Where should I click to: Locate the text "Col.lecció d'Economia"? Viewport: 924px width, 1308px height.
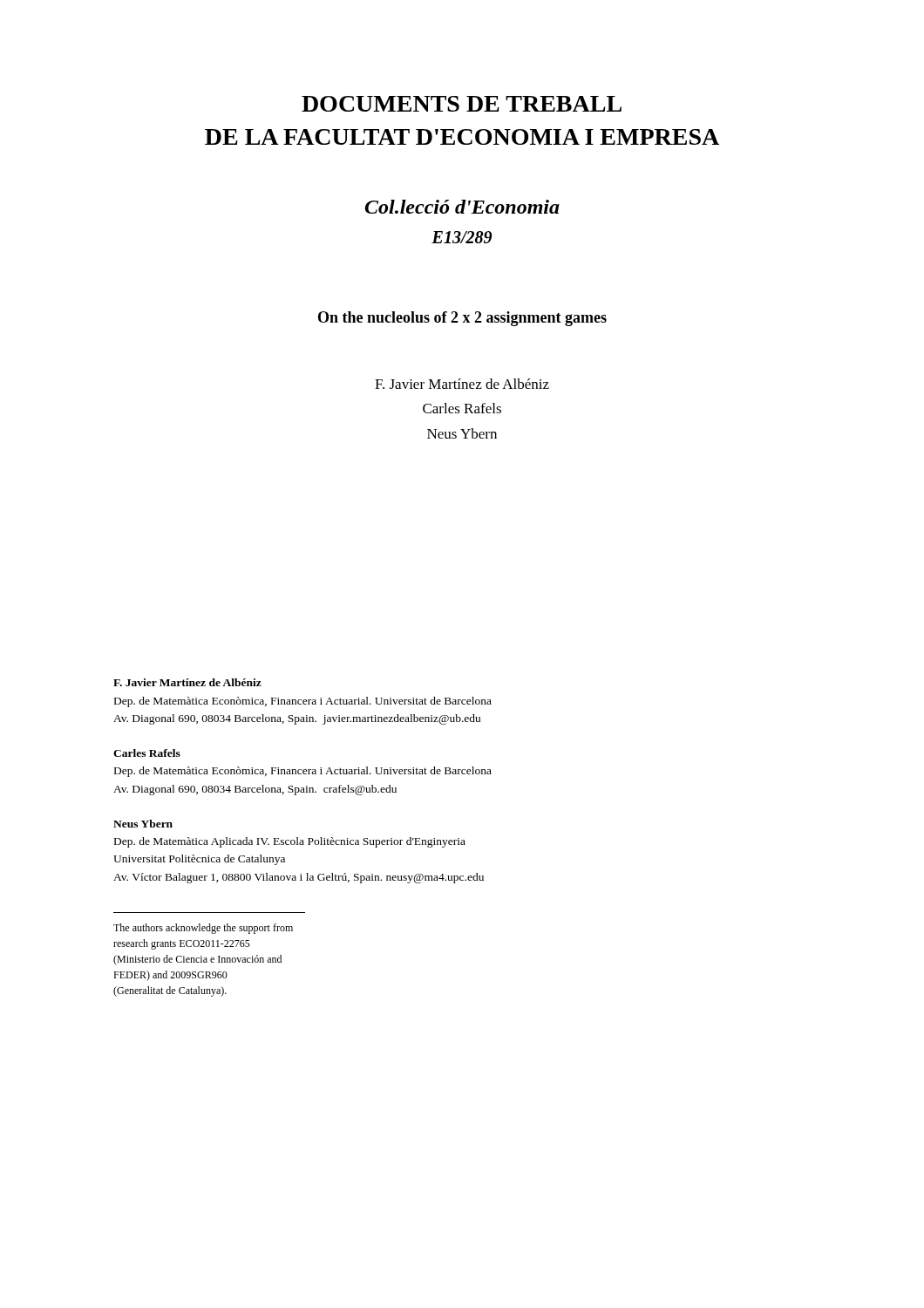tap(462, 207)
